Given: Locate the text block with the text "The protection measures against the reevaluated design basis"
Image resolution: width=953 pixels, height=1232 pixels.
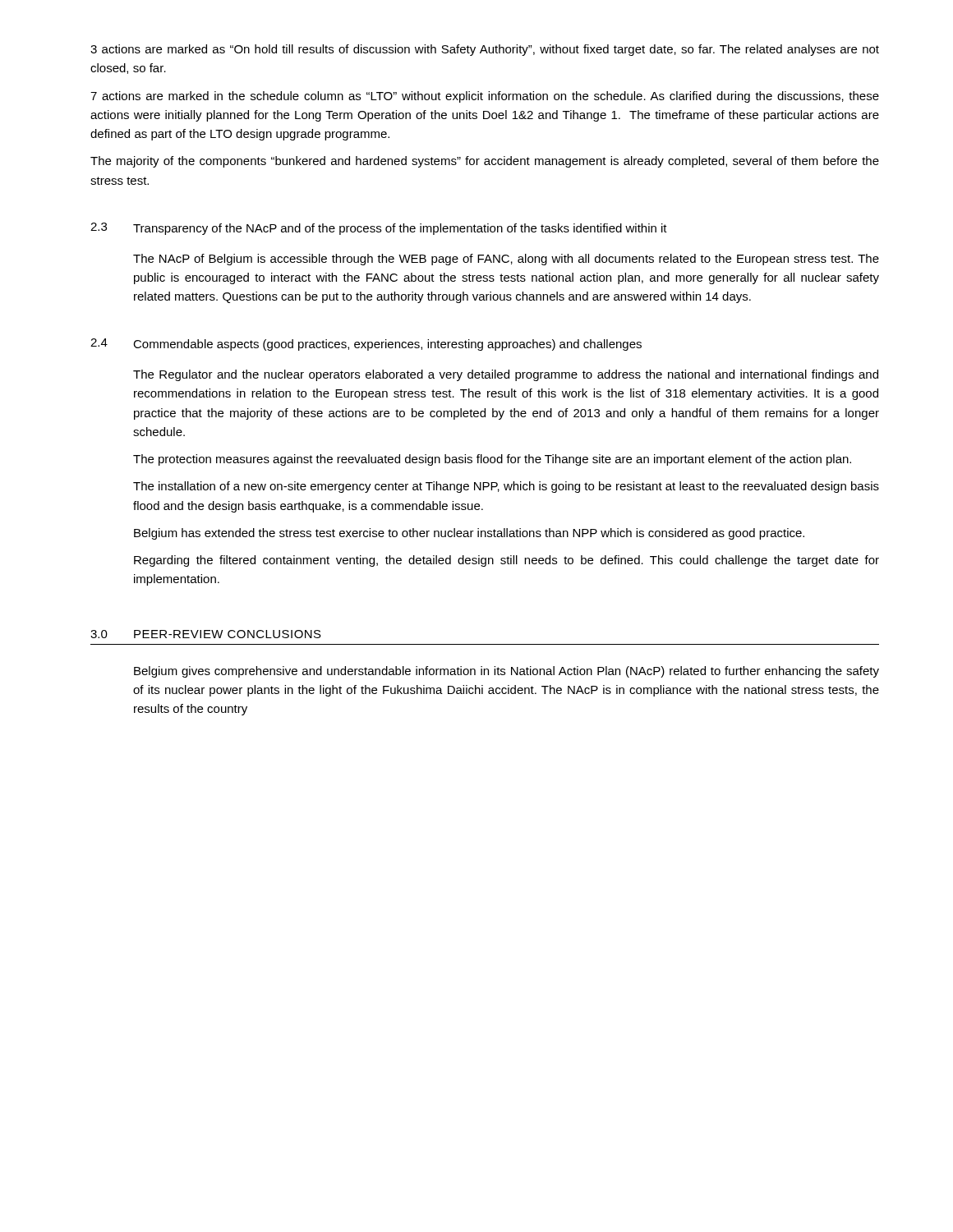Looking at the screenshot, I should click(493, 459).
